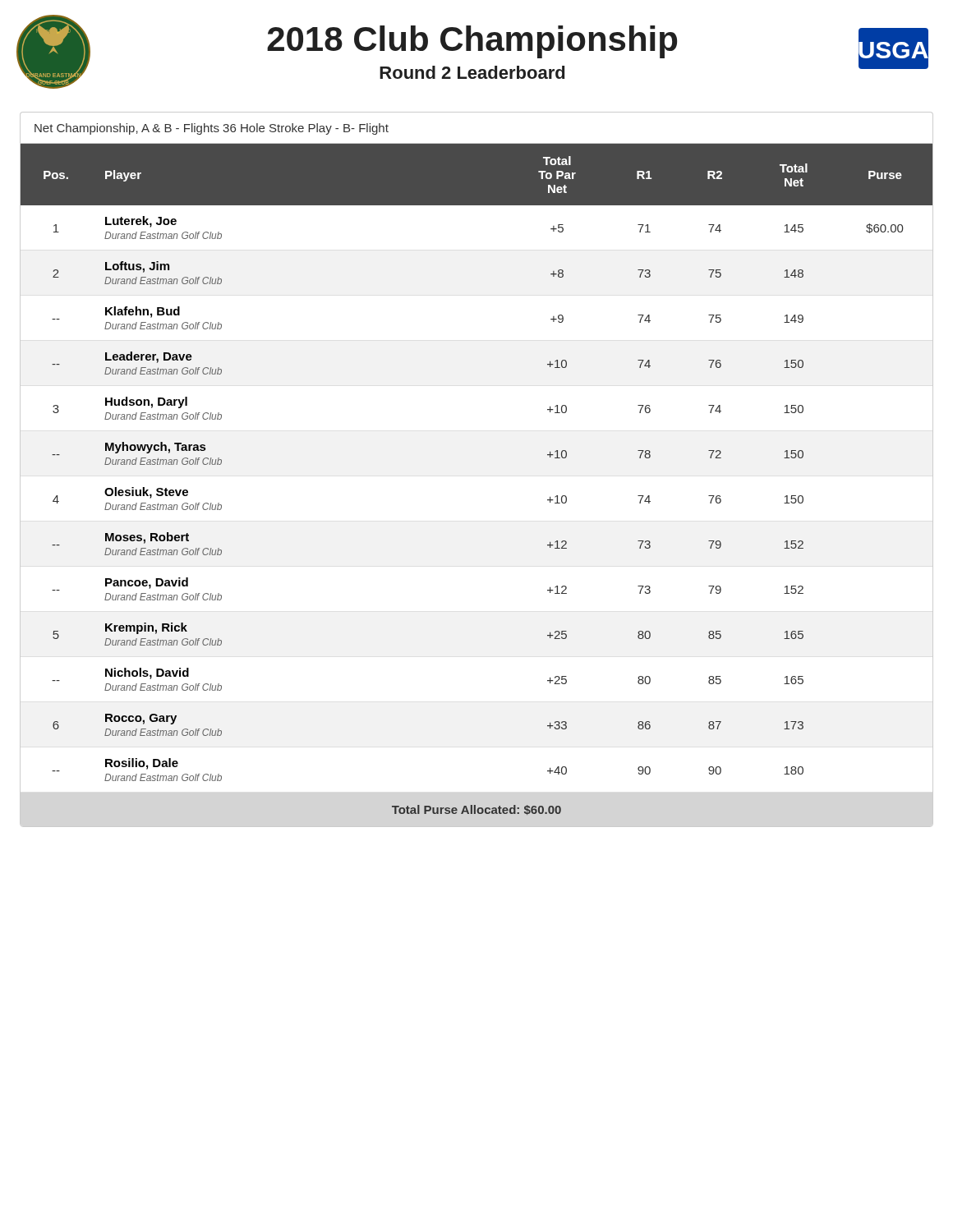The height and width of the screenshot is (1232, 953).
Task: Locate the text block starting "Round 2 Leaderboard"
Action: [x=472, y=73]
